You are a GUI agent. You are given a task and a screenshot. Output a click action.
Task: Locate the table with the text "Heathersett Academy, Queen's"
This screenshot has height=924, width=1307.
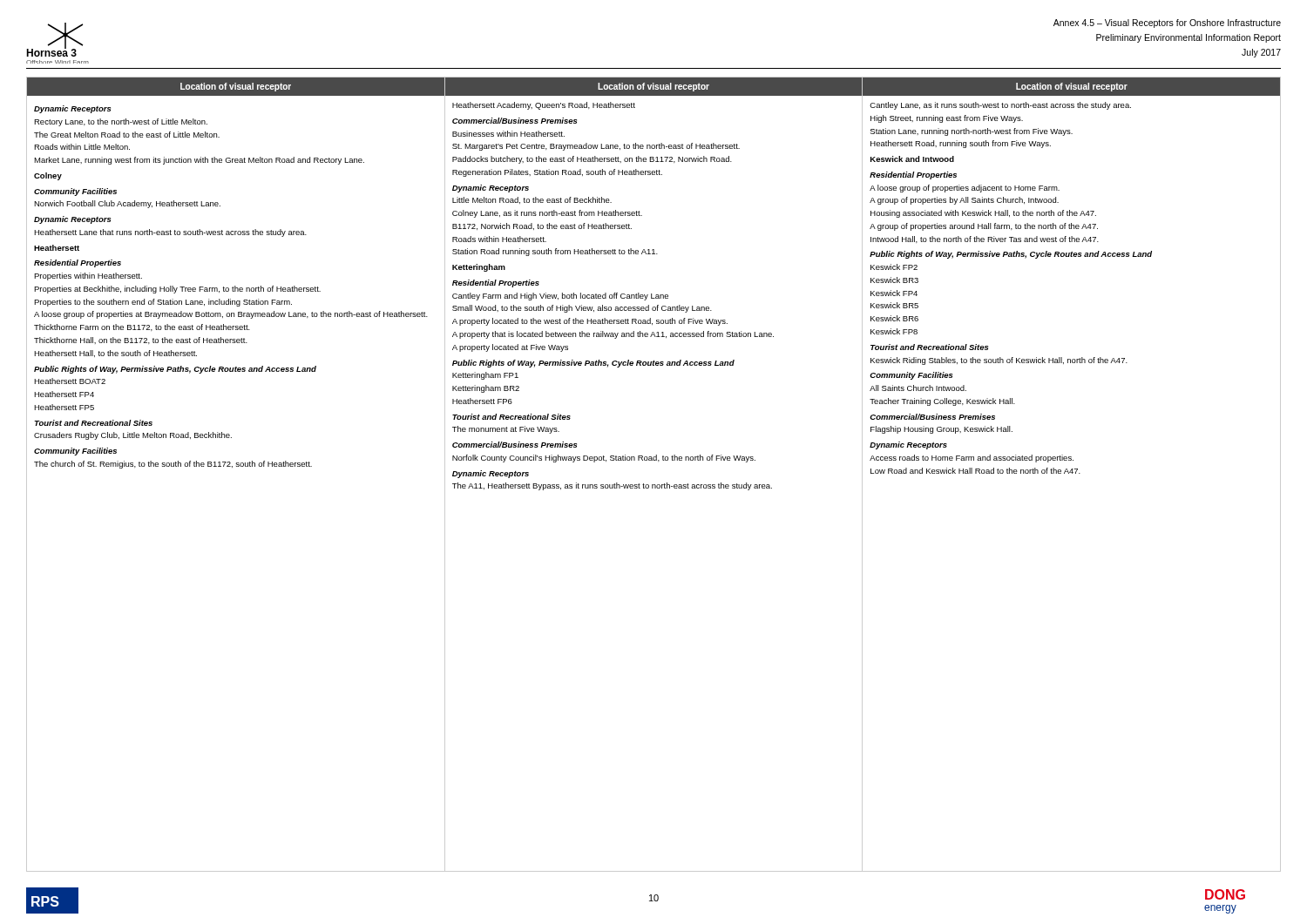[654, 296]
